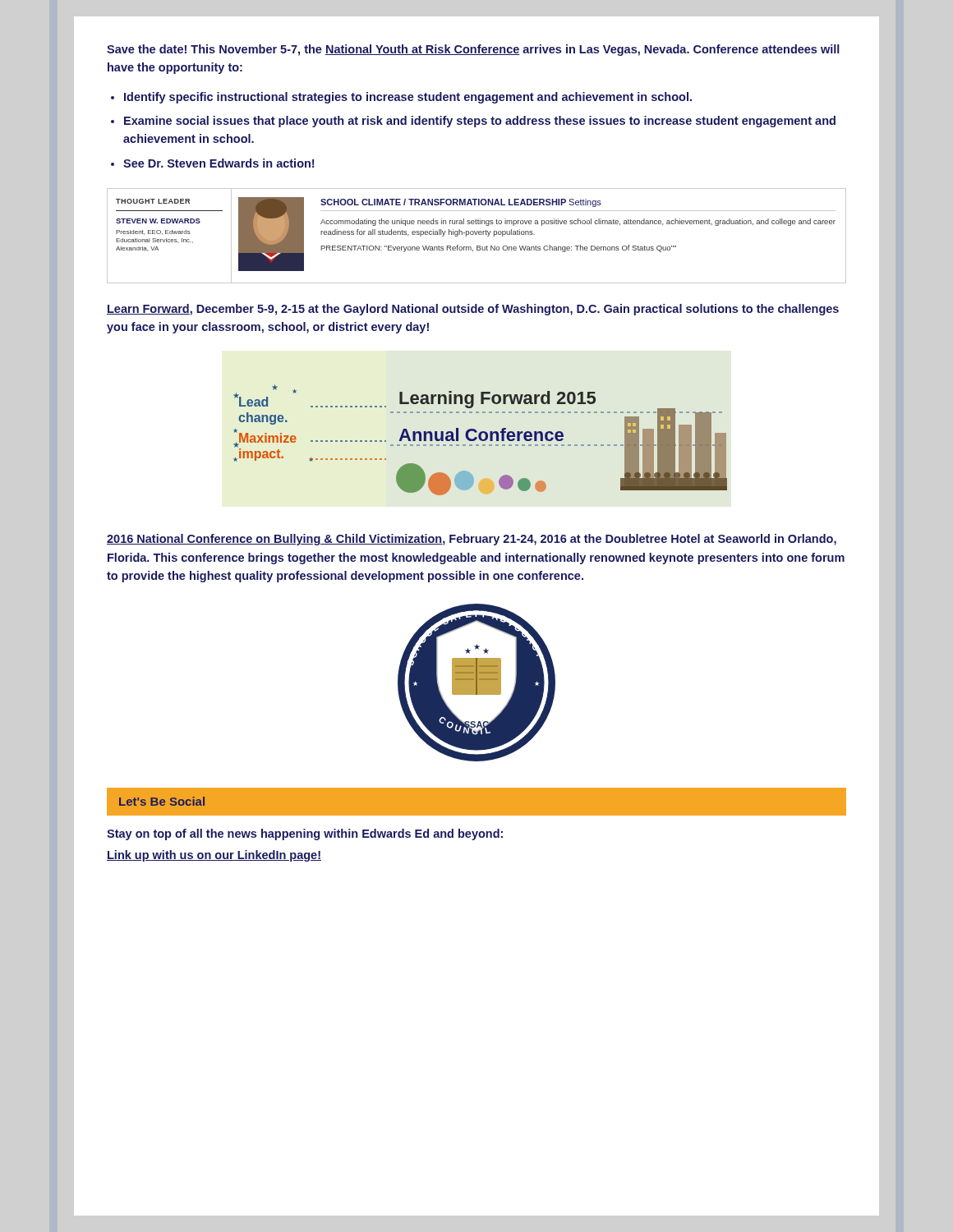Locate the text block containing "Learn Forward, December 5-9, 2-15"
This screenshot has height=1232, width=953.
(x=473, y=318)
